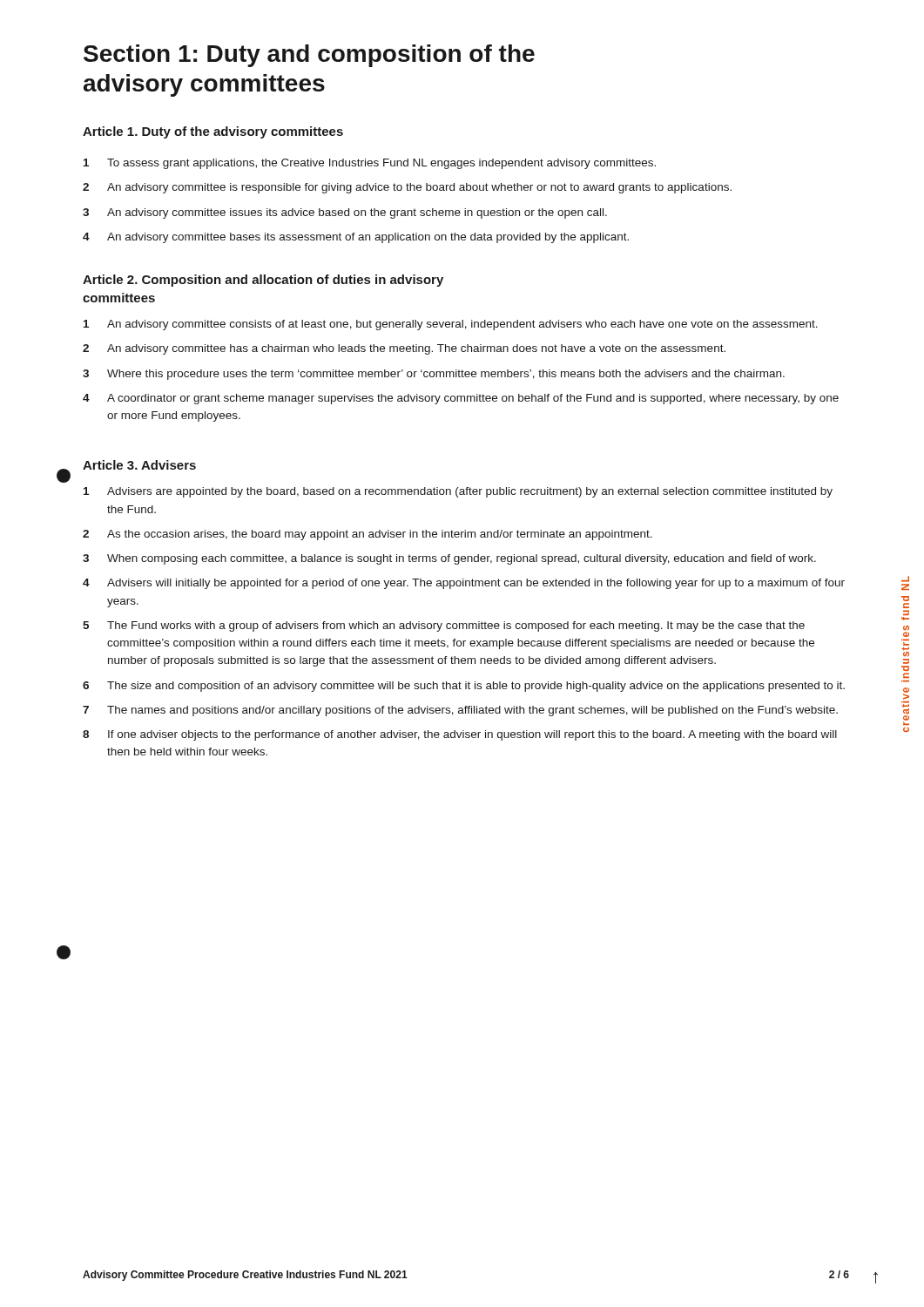
Task: Point to the block starting "4 An advisory committee bases its assessment of"
Action: click(466, 237)
